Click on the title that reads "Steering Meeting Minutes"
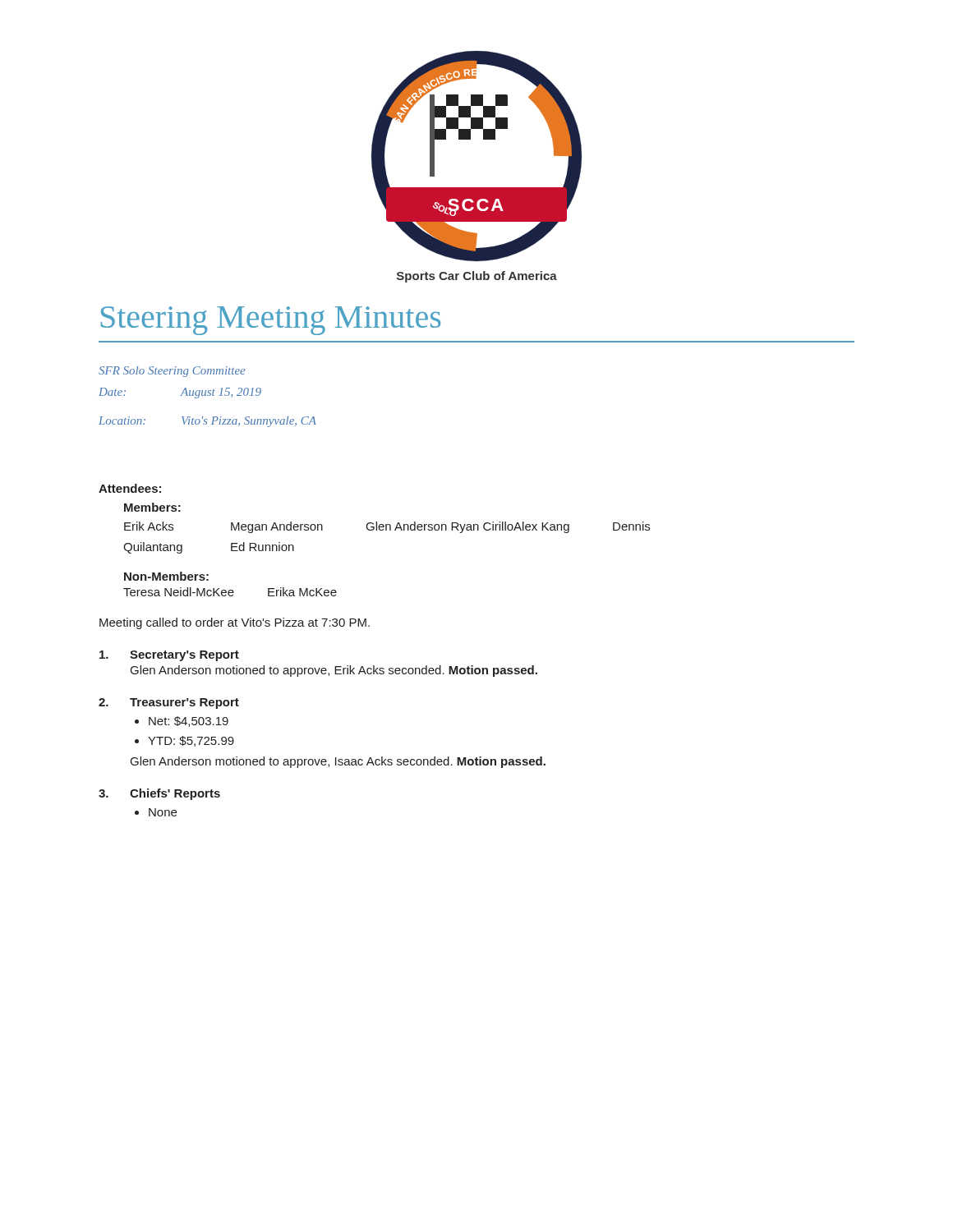Image resolution: width=953 pixels, height=1232 pixels. click(x=271, y=321)
